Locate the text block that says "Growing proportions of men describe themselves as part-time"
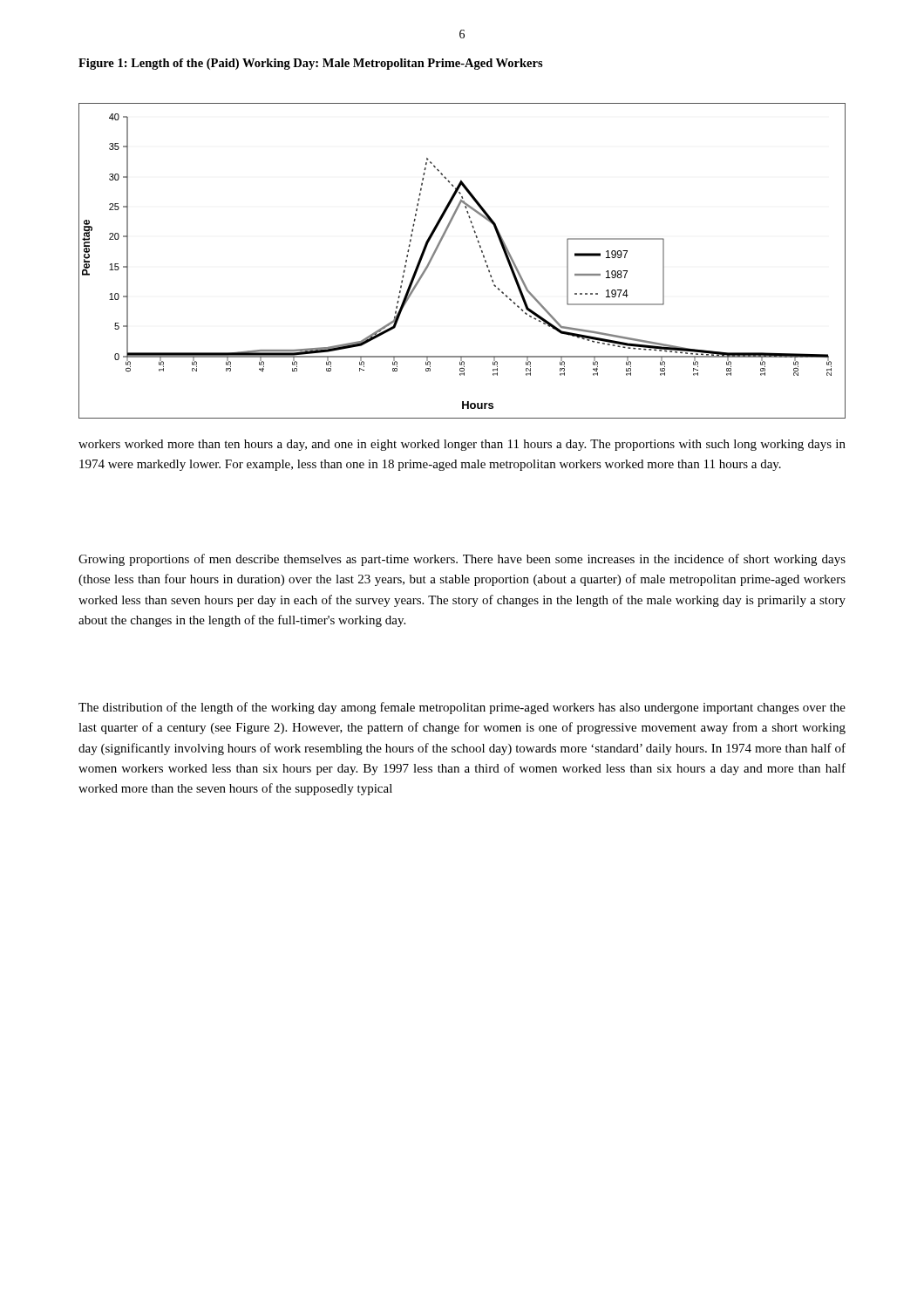The image size is (924, 1308). click(462, 589)
